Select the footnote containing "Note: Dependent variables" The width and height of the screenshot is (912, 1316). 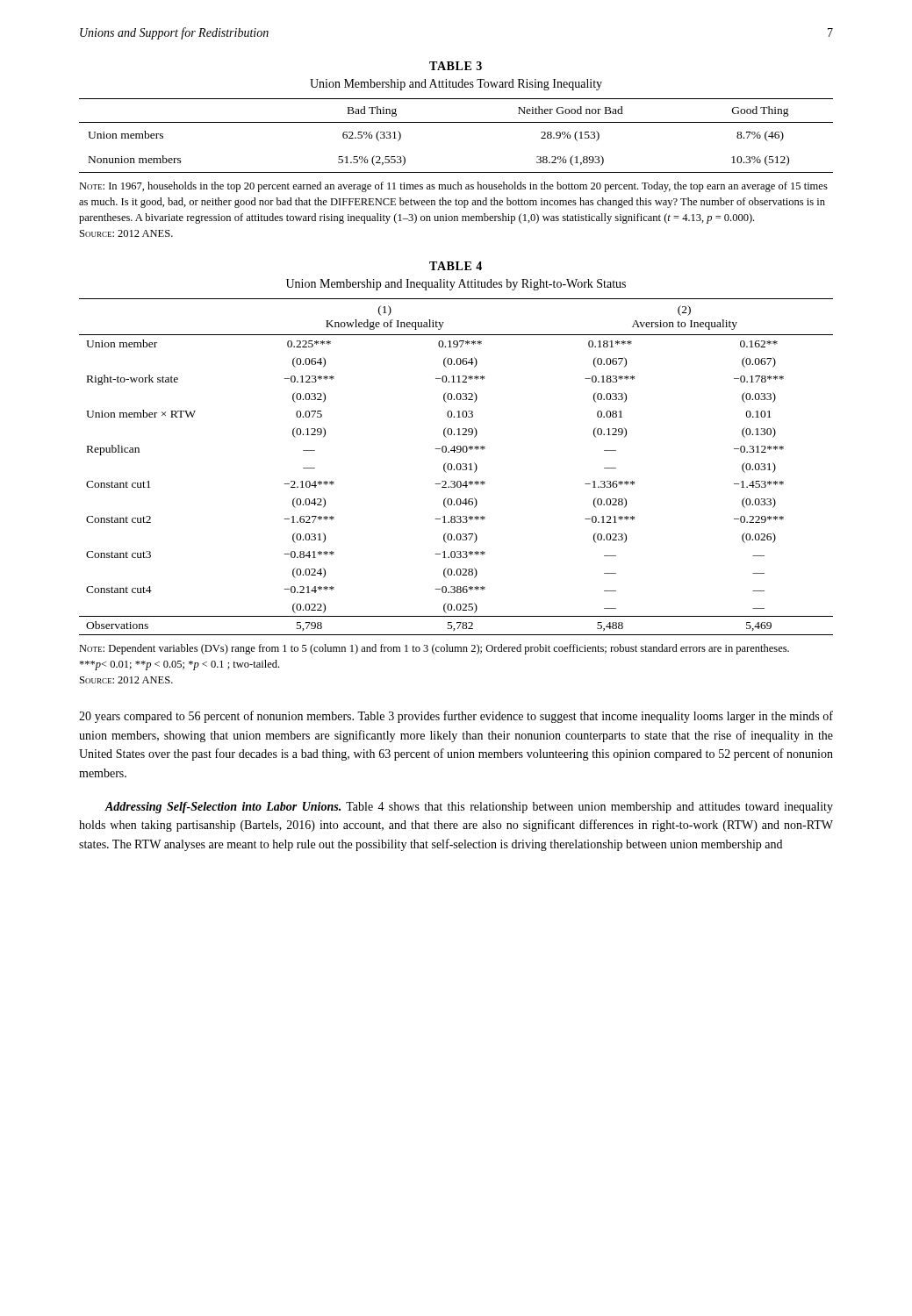[x=434, y=664]
